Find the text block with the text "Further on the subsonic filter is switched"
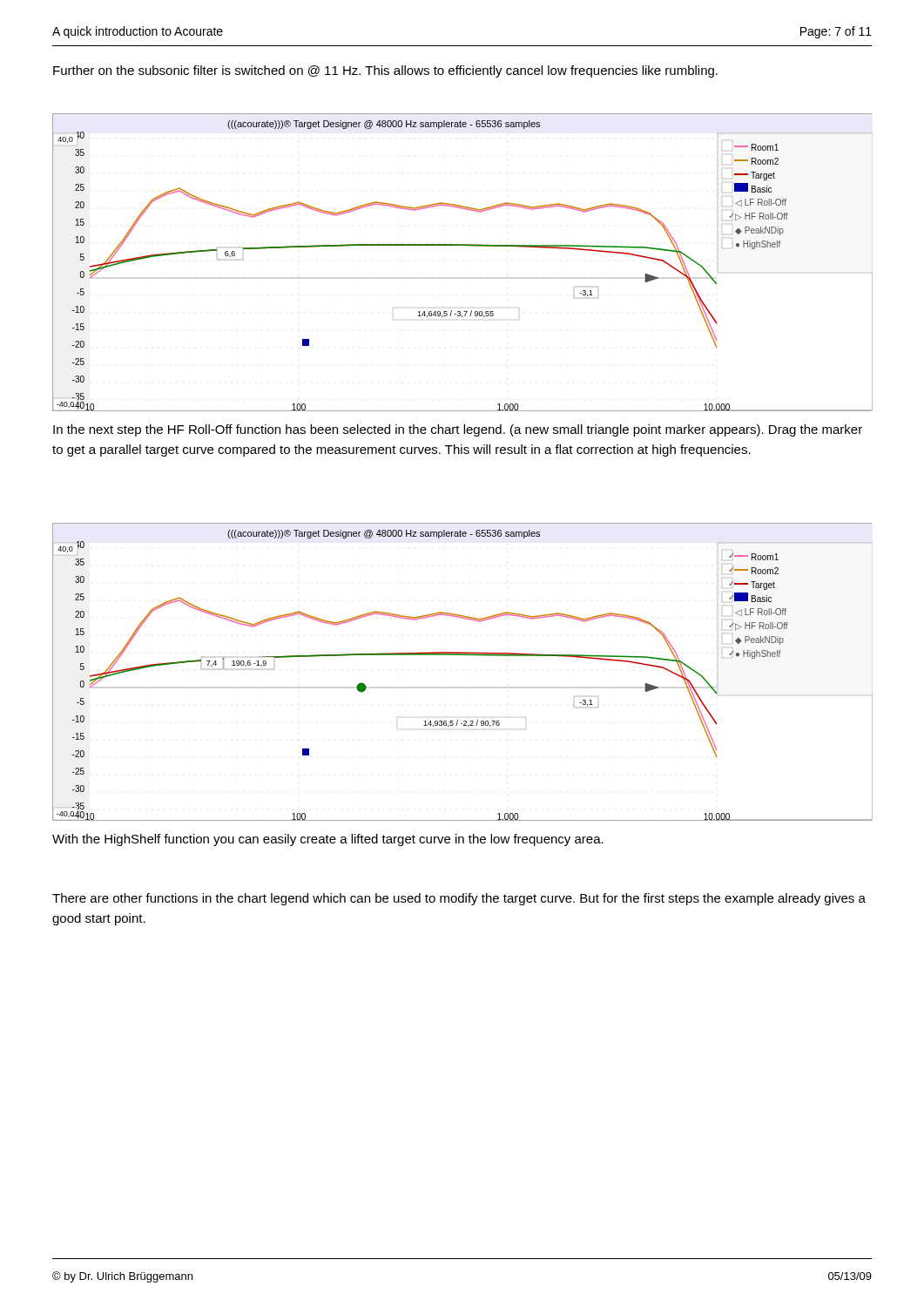The image size is (924, 1307). [x=385, y=70]
